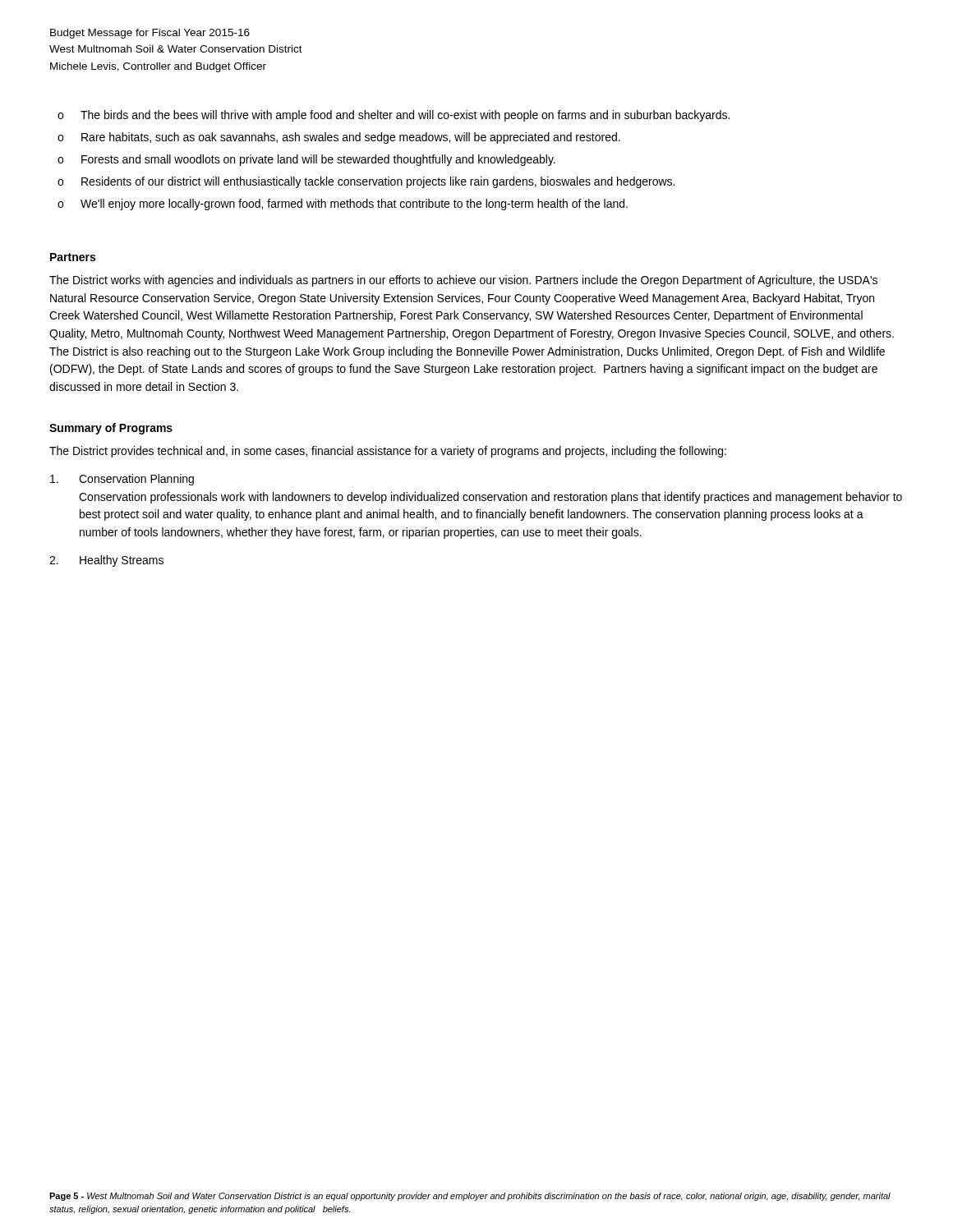The height and width of the screenshot is (1232, 953).
Task: Locate the list item that says "o We'll enjoy more"
Action: pos(476,204)
